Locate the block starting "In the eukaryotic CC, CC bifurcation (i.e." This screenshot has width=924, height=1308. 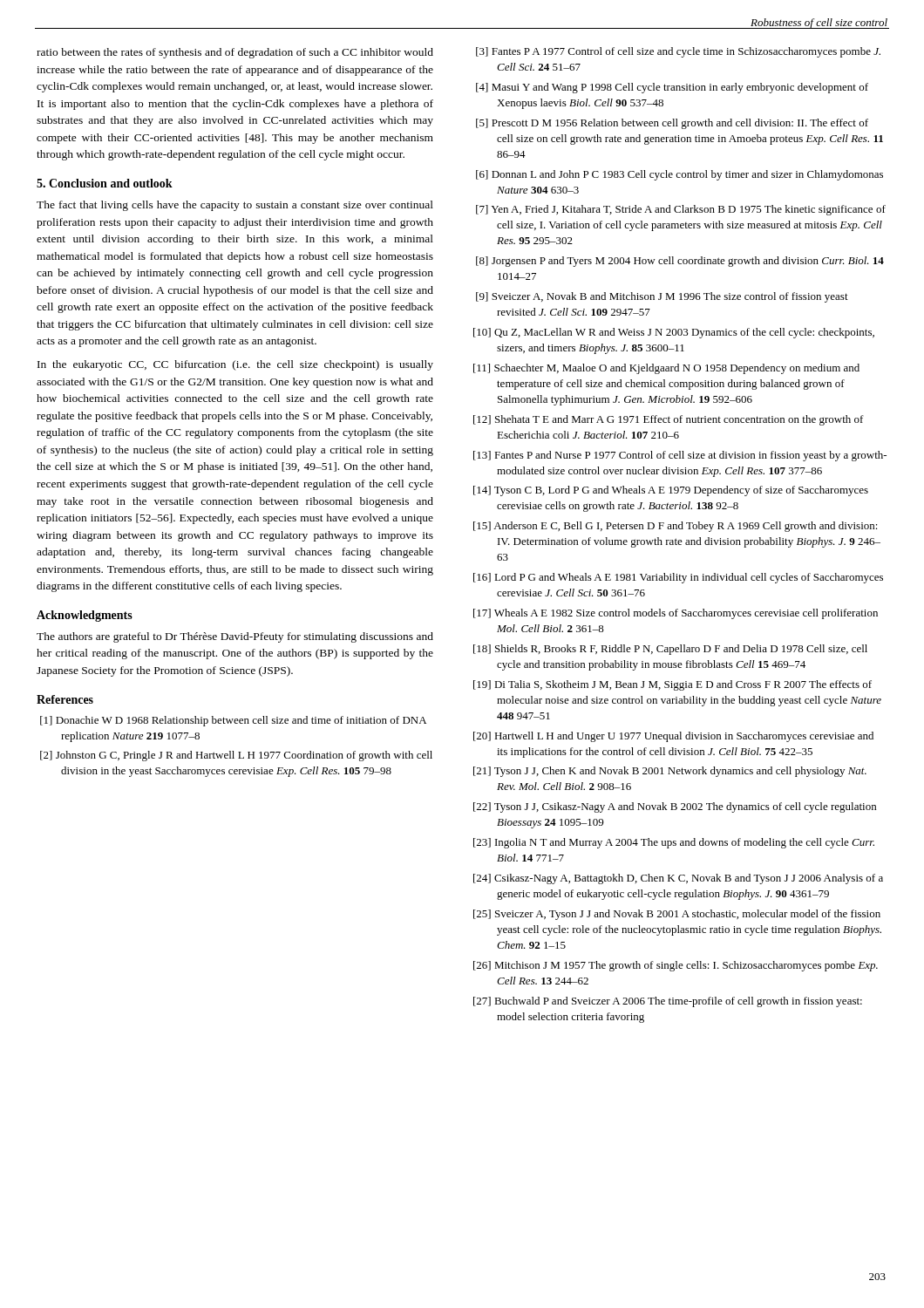coord(235,475)
